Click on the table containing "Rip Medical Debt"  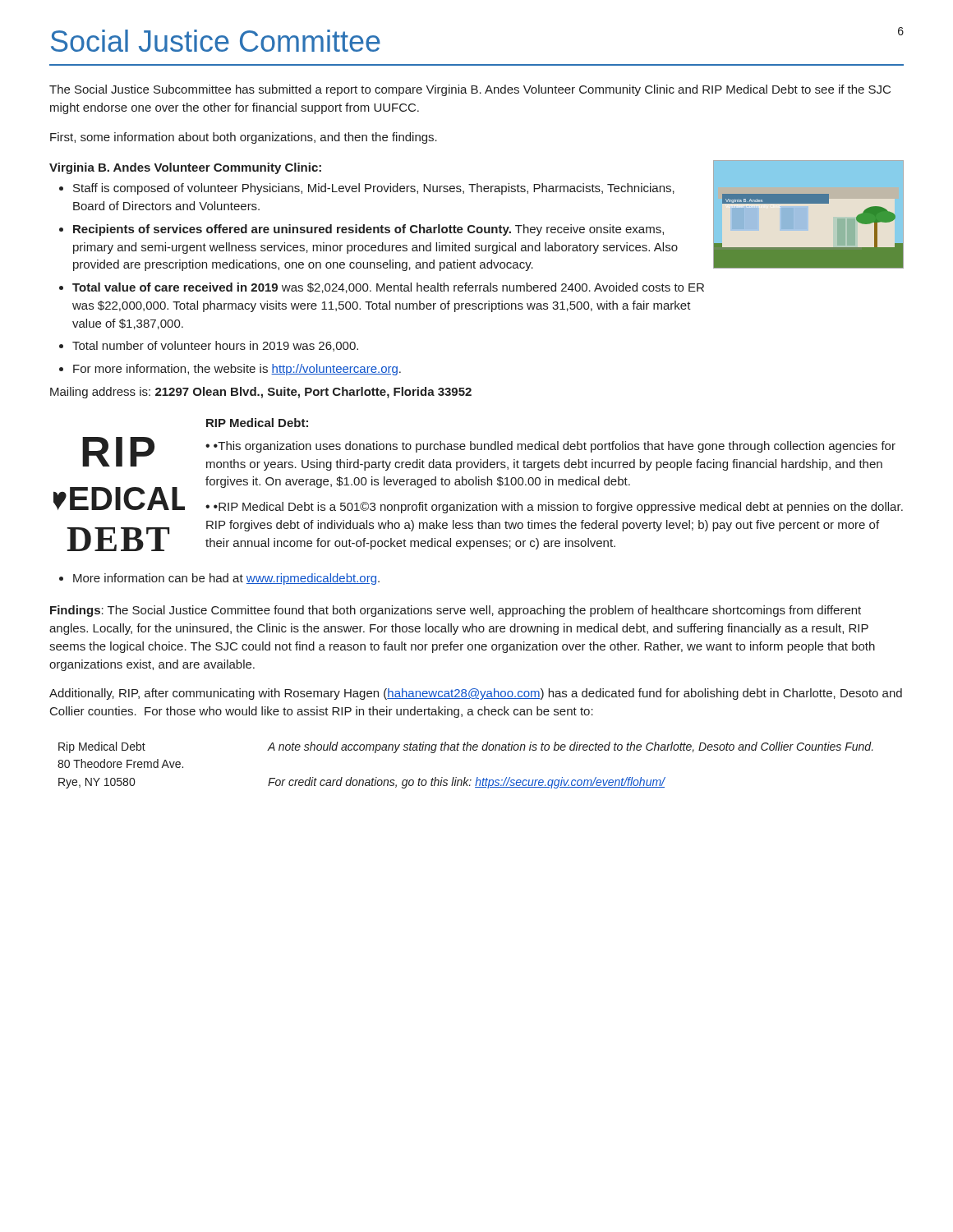click(476, 765)
